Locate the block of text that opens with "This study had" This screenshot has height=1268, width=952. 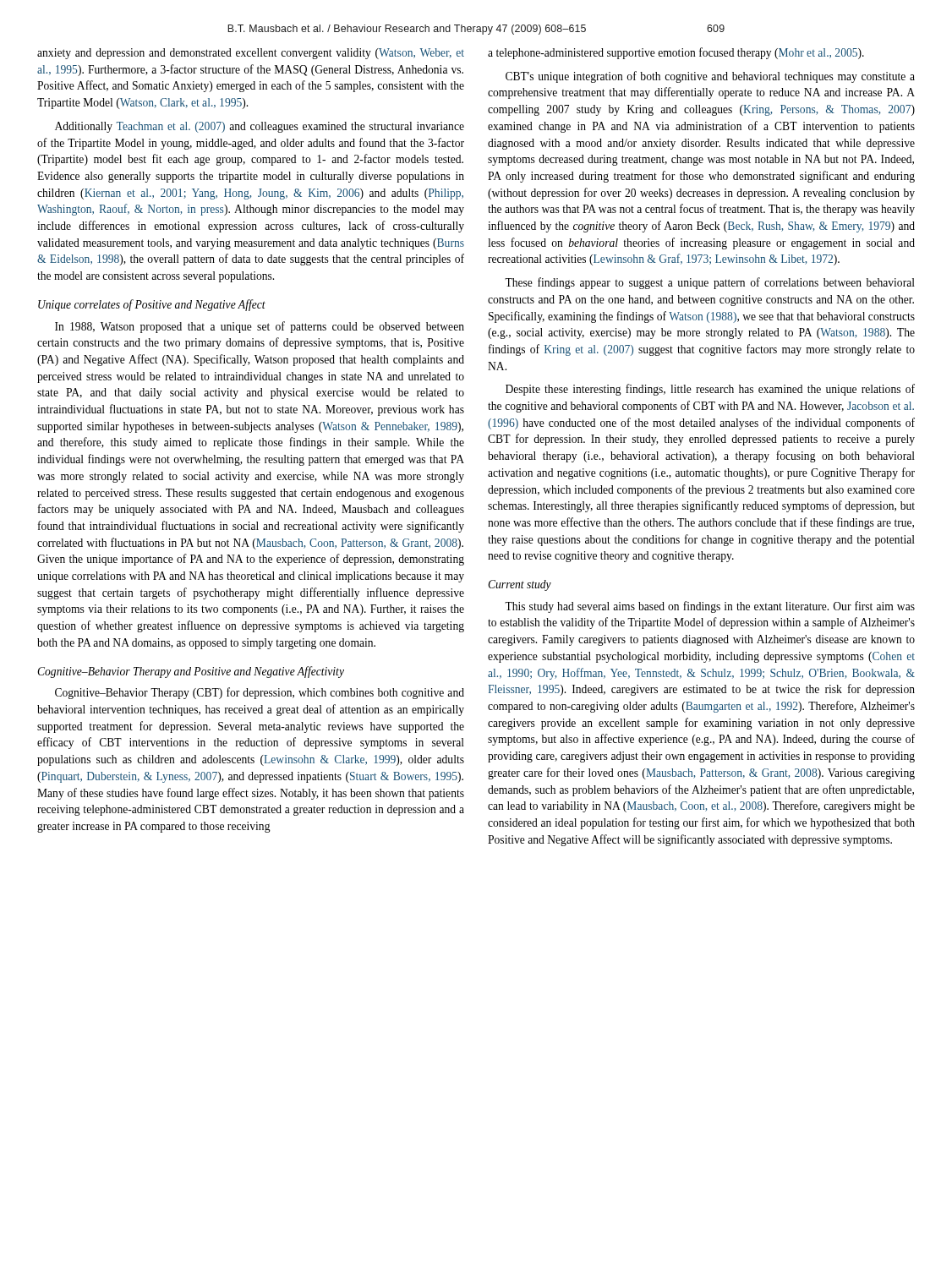pos(701,723)
